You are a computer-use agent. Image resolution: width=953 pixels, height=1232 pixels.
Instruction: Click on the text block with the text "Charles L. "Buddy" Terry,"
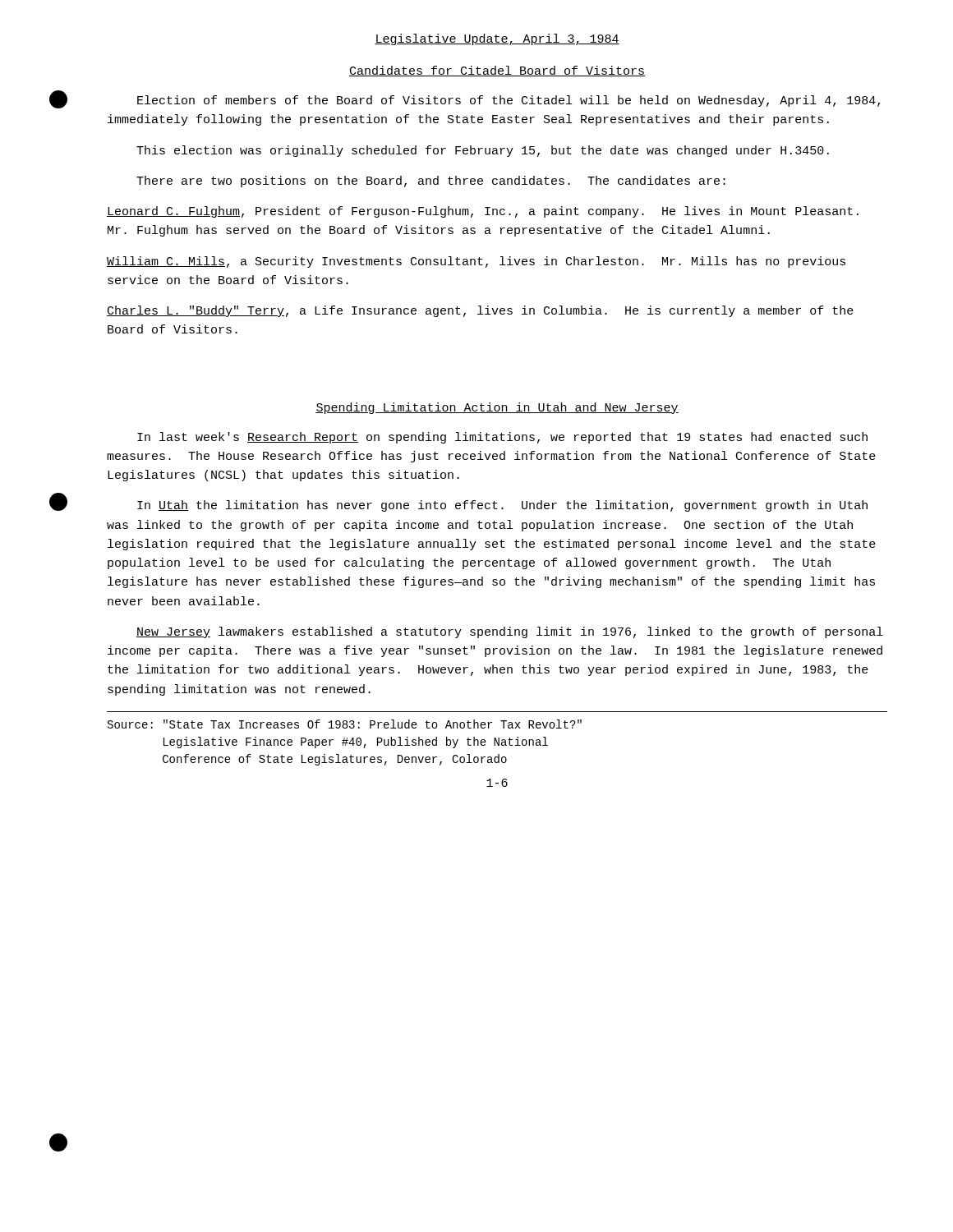pos(480,321)
